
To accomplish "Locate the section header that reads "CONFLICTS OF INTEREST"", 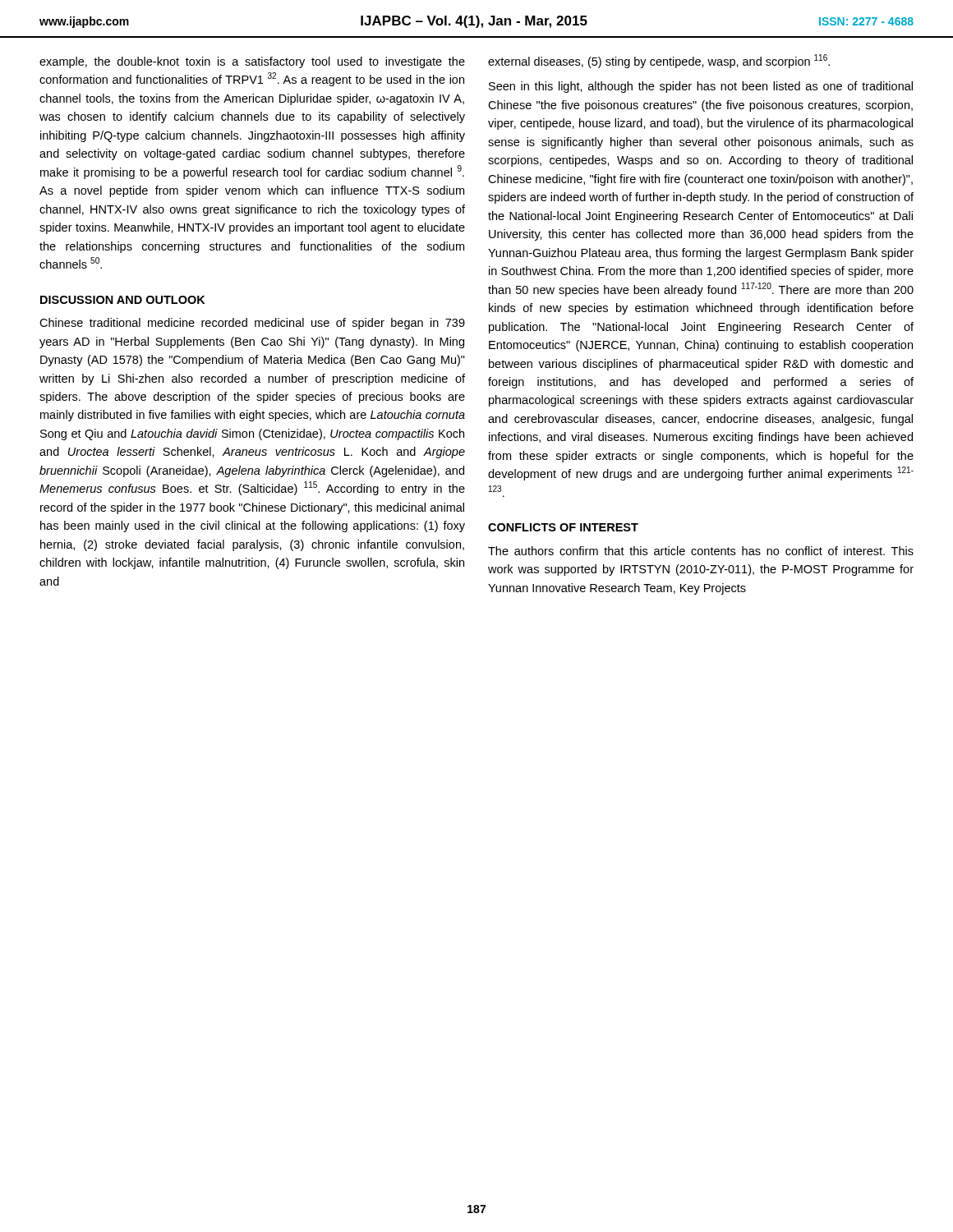I will pyautogui.click(x=563, y=527).
